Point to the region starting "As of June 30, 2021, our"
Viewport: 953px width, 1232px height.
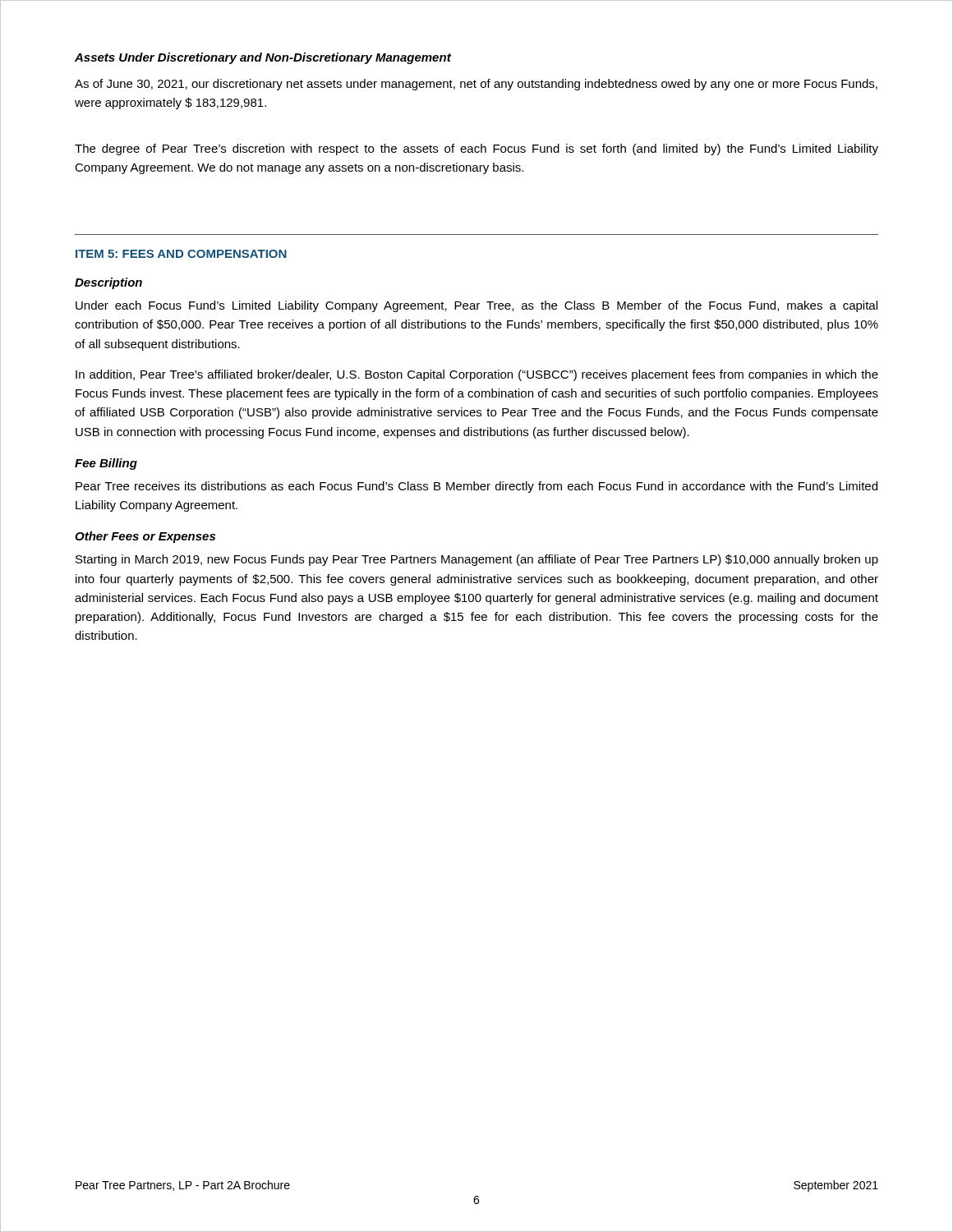pos(476,93)
